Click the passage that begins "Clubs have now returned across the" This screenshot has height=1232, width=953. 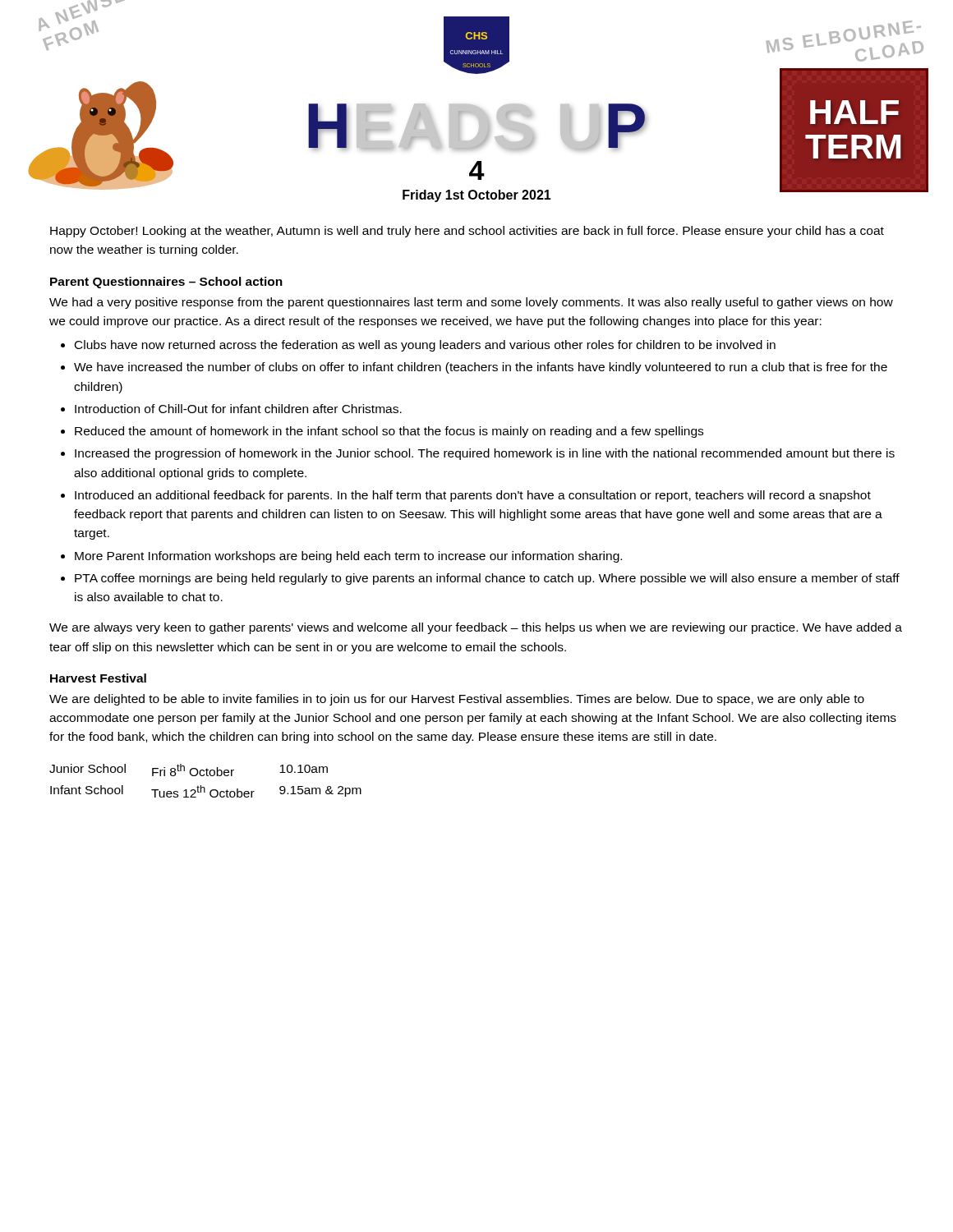(425, 345)
